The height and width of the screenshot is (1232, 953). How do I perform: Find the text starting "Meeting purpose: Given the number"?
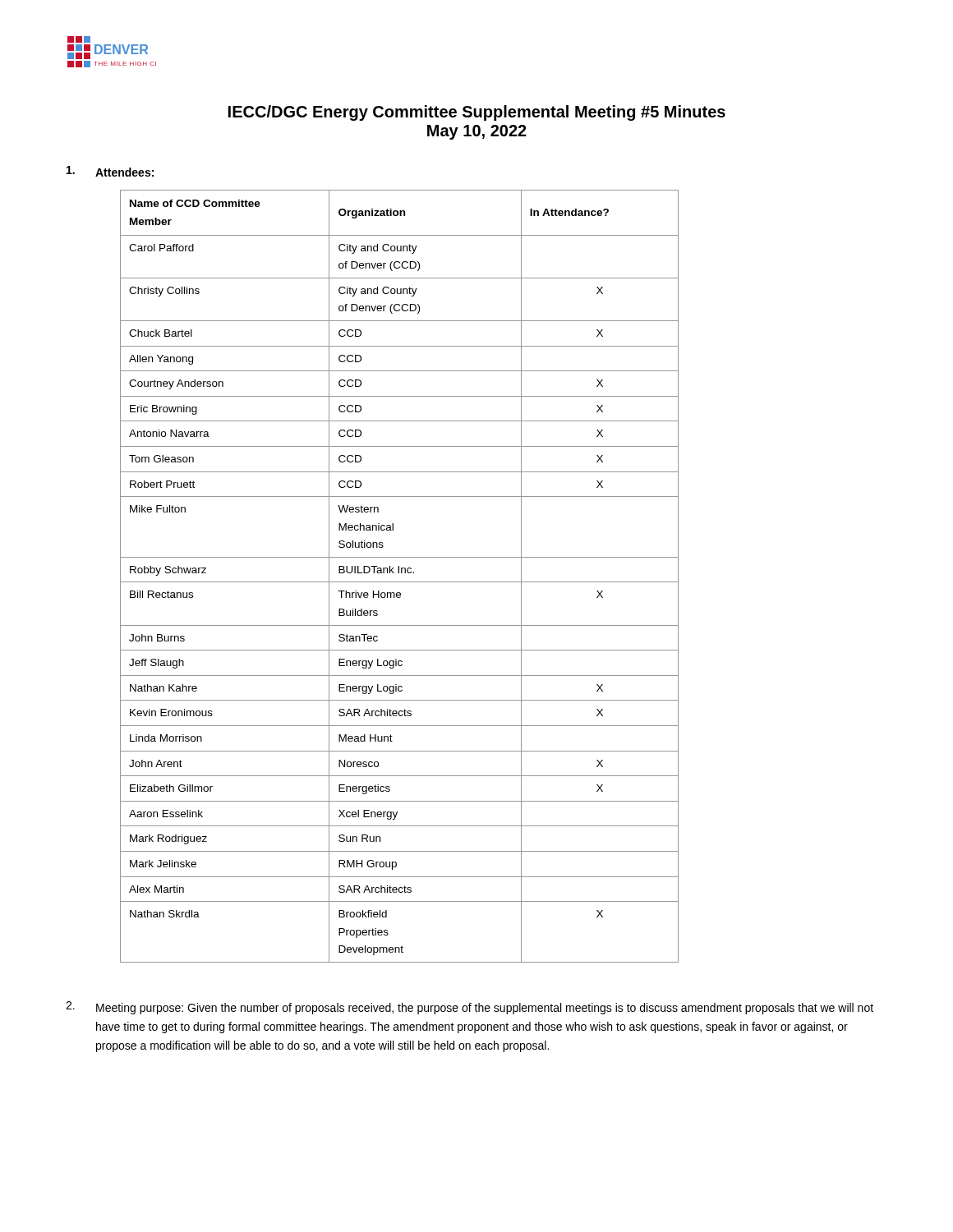coord(484,1027)
